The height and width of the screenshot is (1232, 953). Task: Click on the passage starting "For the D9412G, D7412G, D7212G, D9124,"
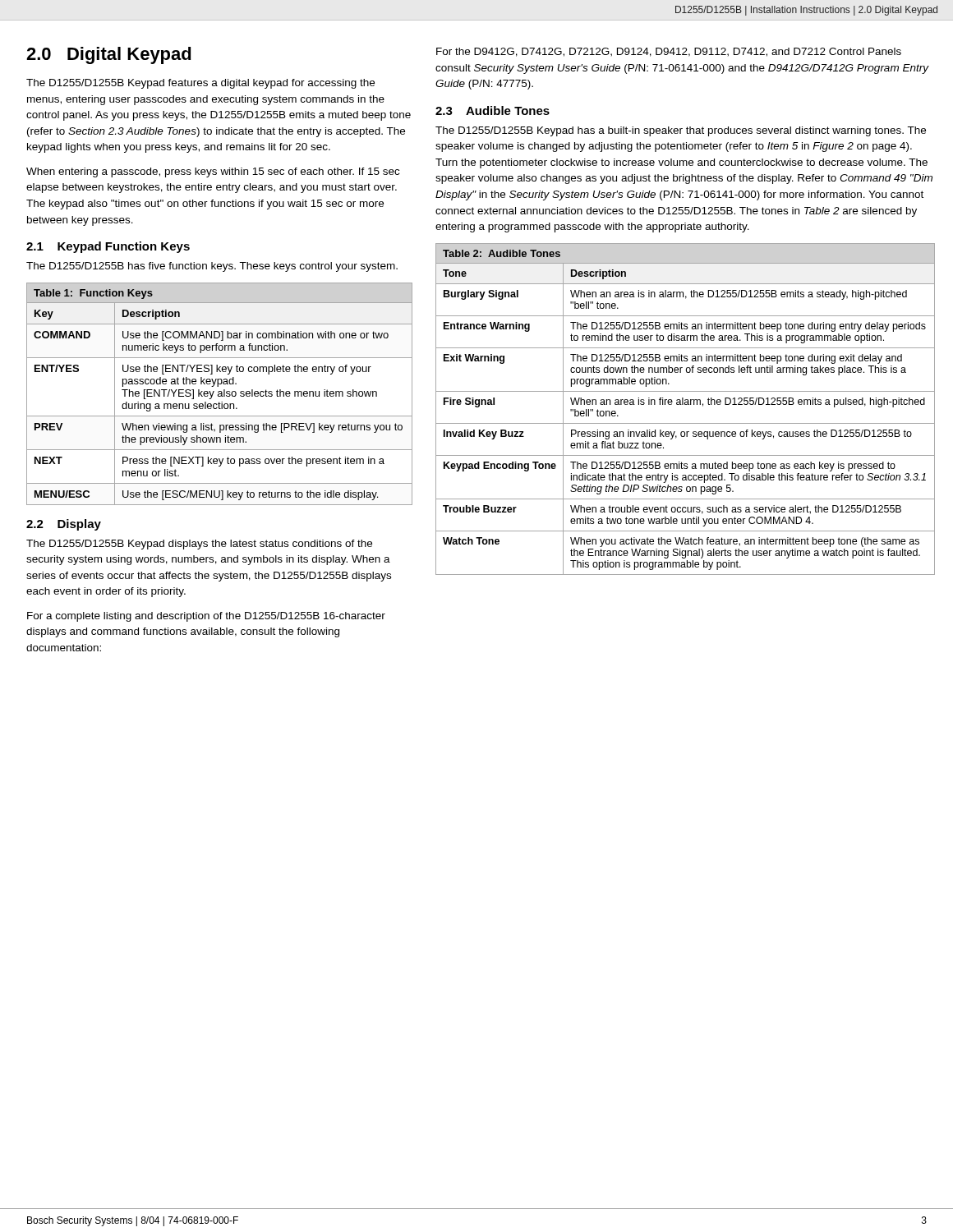click(x=685, y=68)
